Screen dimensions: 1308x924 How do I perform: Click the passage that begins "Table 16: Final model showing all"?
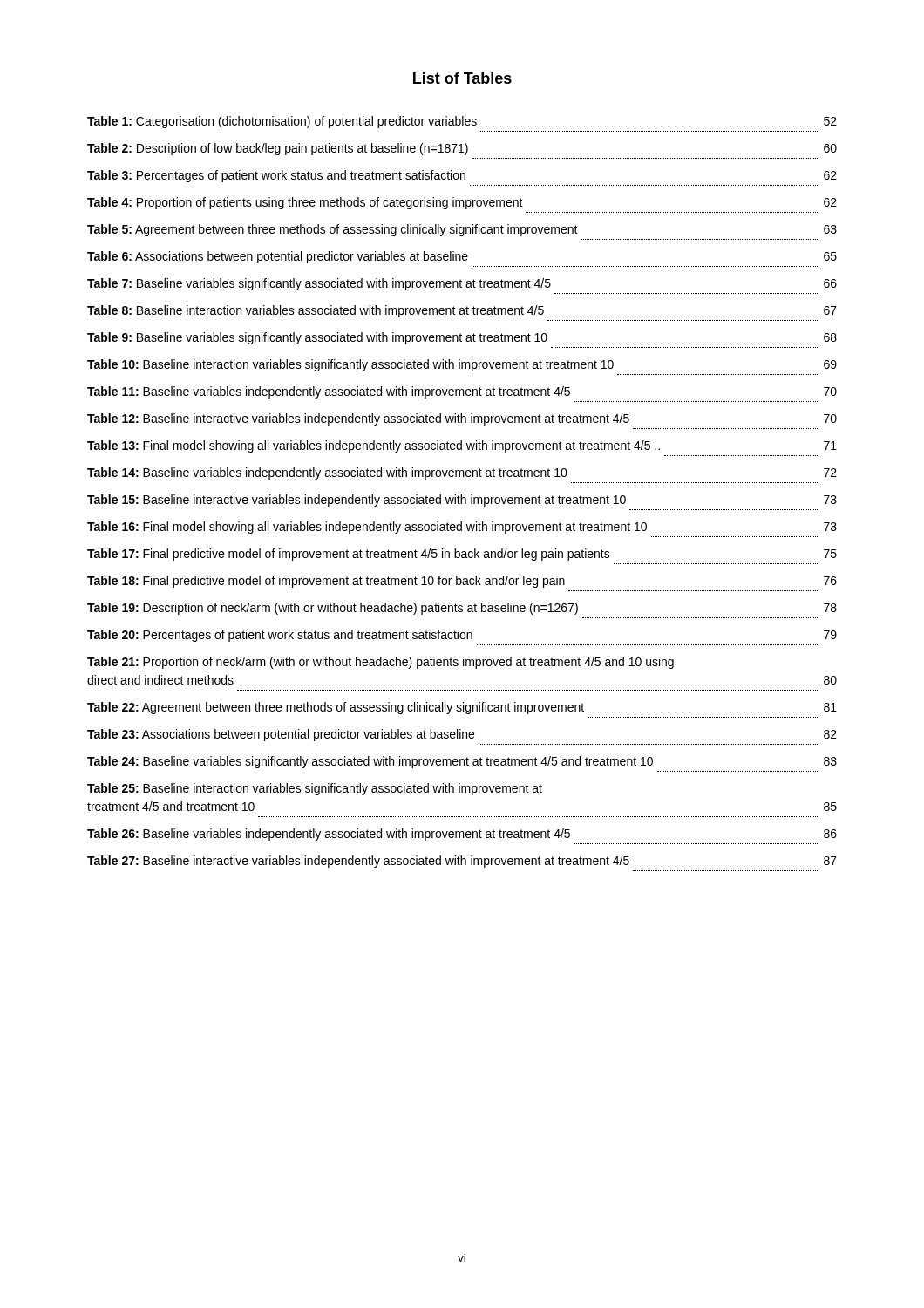click(x=462, y=528)
